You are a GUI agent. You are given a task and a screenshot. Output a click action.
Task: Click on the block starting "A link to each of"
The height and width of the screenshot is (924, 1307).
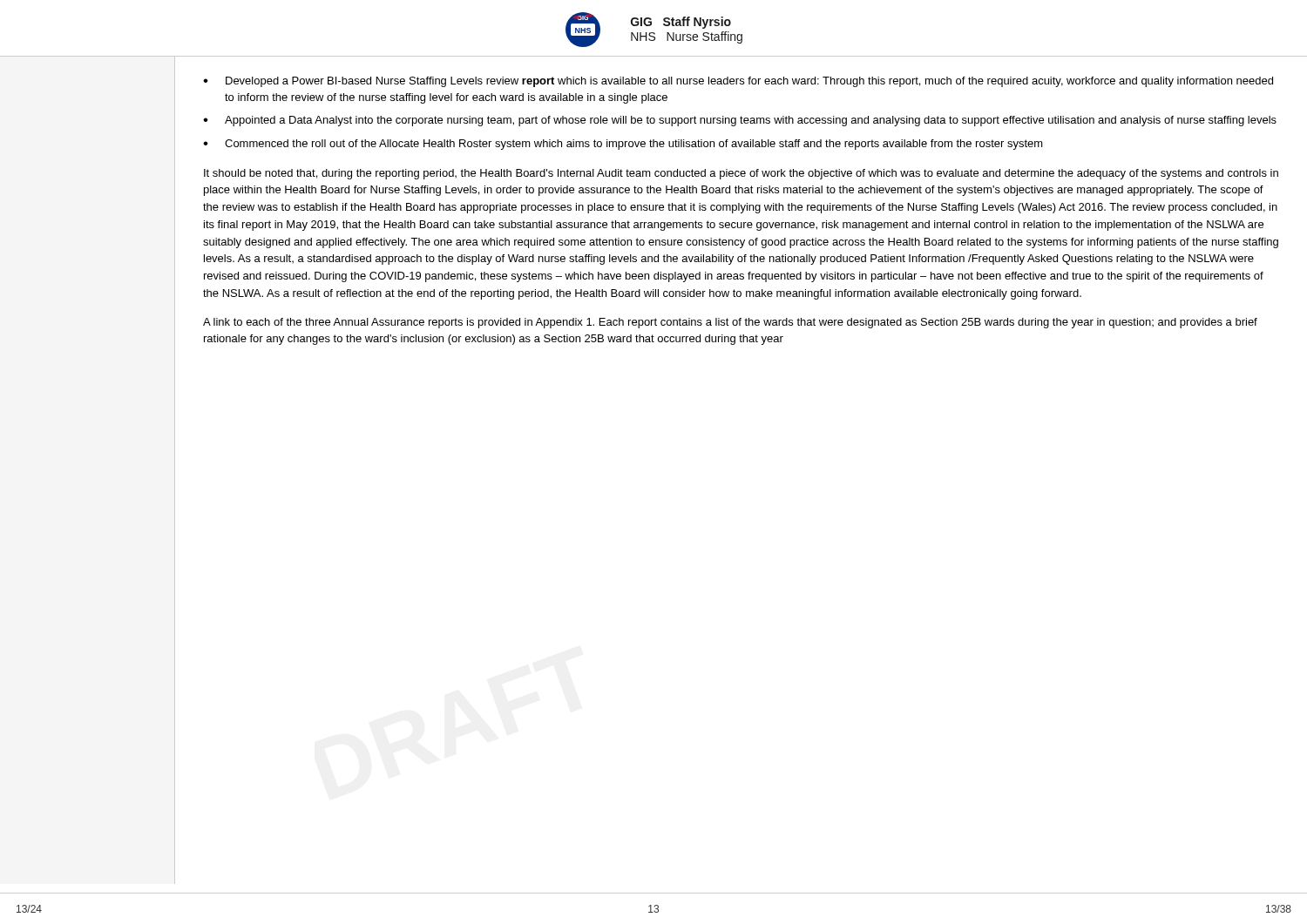click(730, 330)
